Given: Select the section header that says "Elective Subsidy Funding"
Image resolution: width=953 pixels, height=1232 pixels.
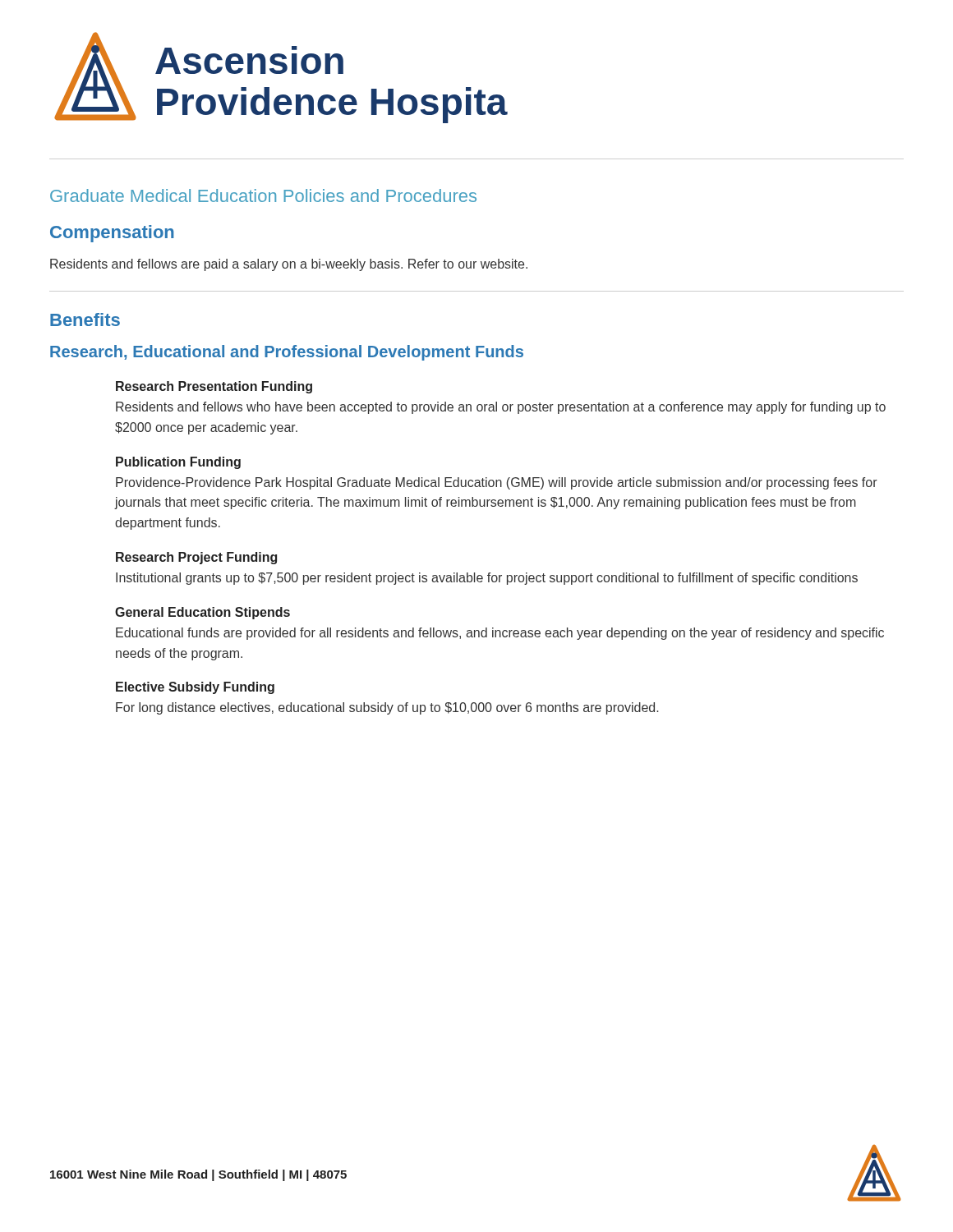Looking at the screenshot, I should click(195, 688).
